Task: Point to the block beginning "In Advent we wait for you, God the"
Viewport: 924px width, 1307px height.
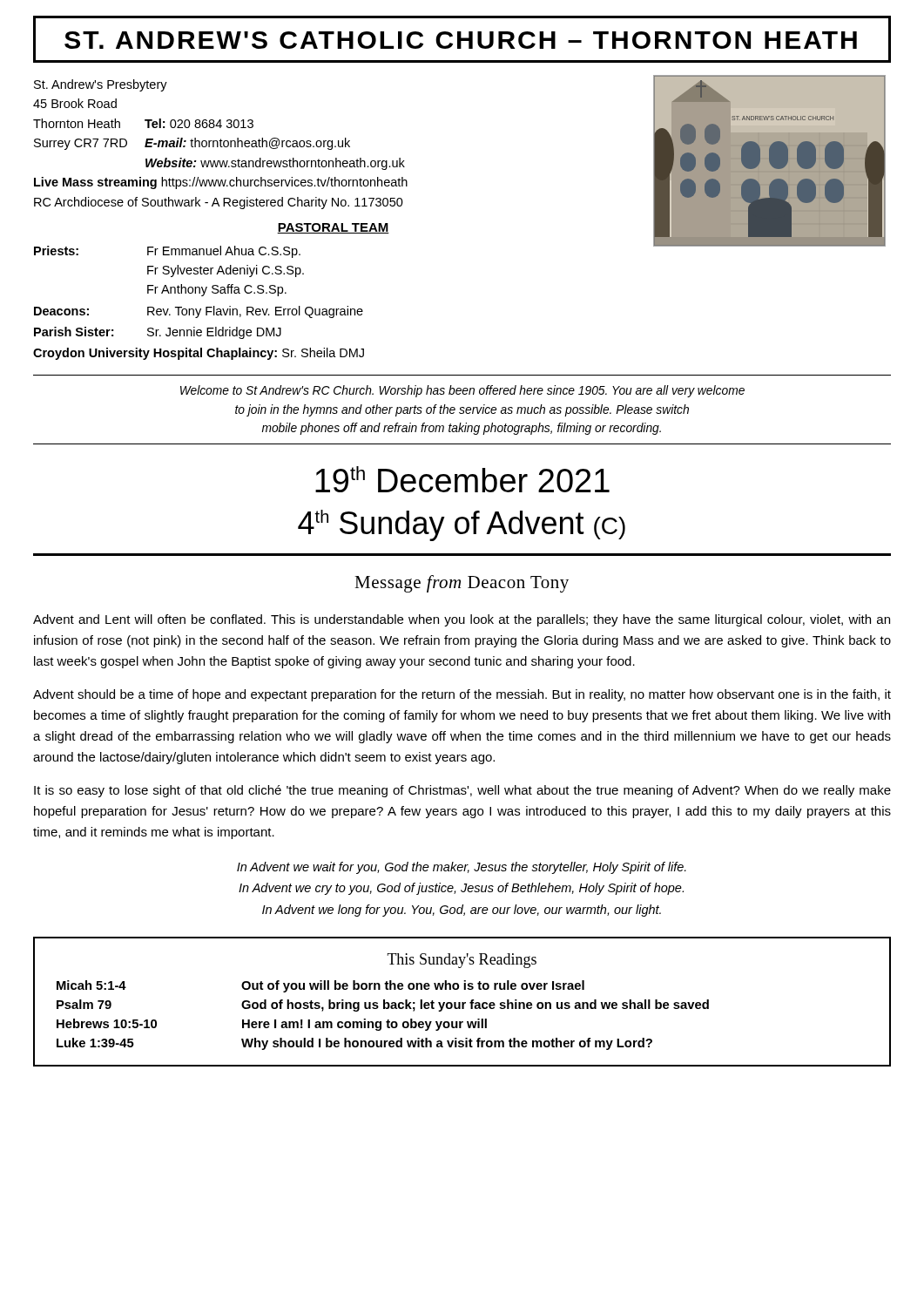Action: [462, 888]
